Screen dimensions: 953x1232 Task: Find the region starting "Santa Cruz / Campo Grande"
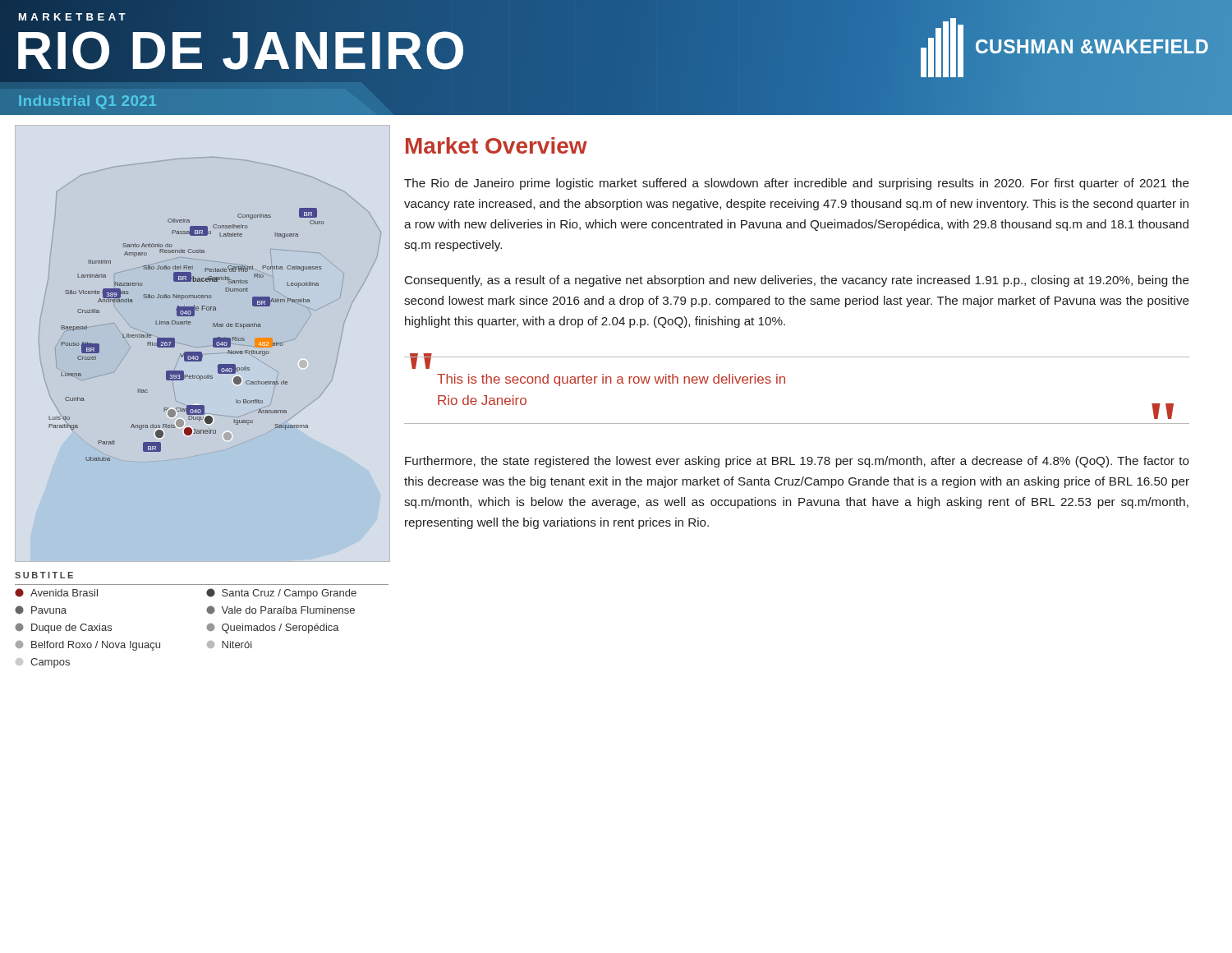pos(281,593)
